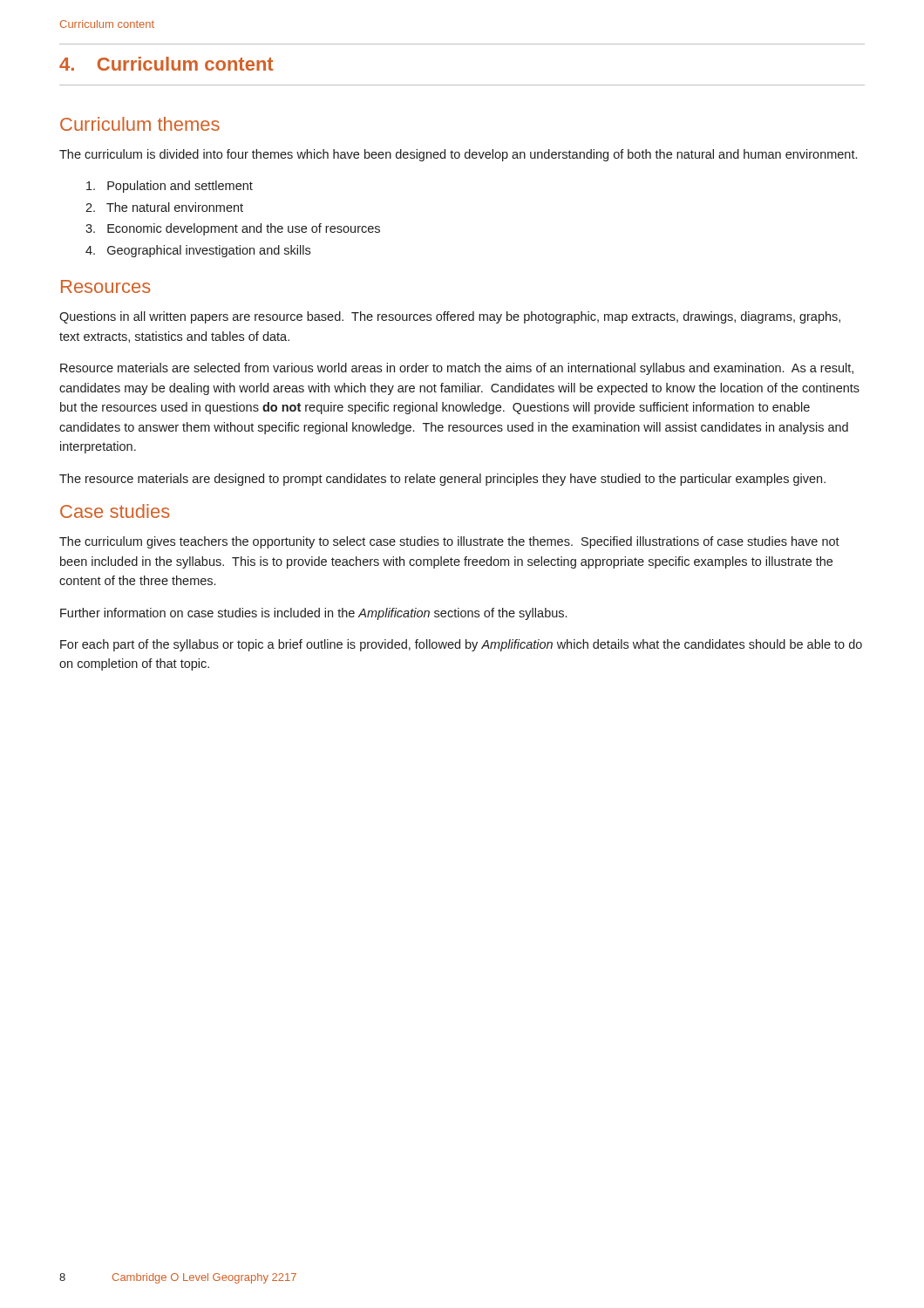Select the text block that says "The resource materials are"

point(443,478)
